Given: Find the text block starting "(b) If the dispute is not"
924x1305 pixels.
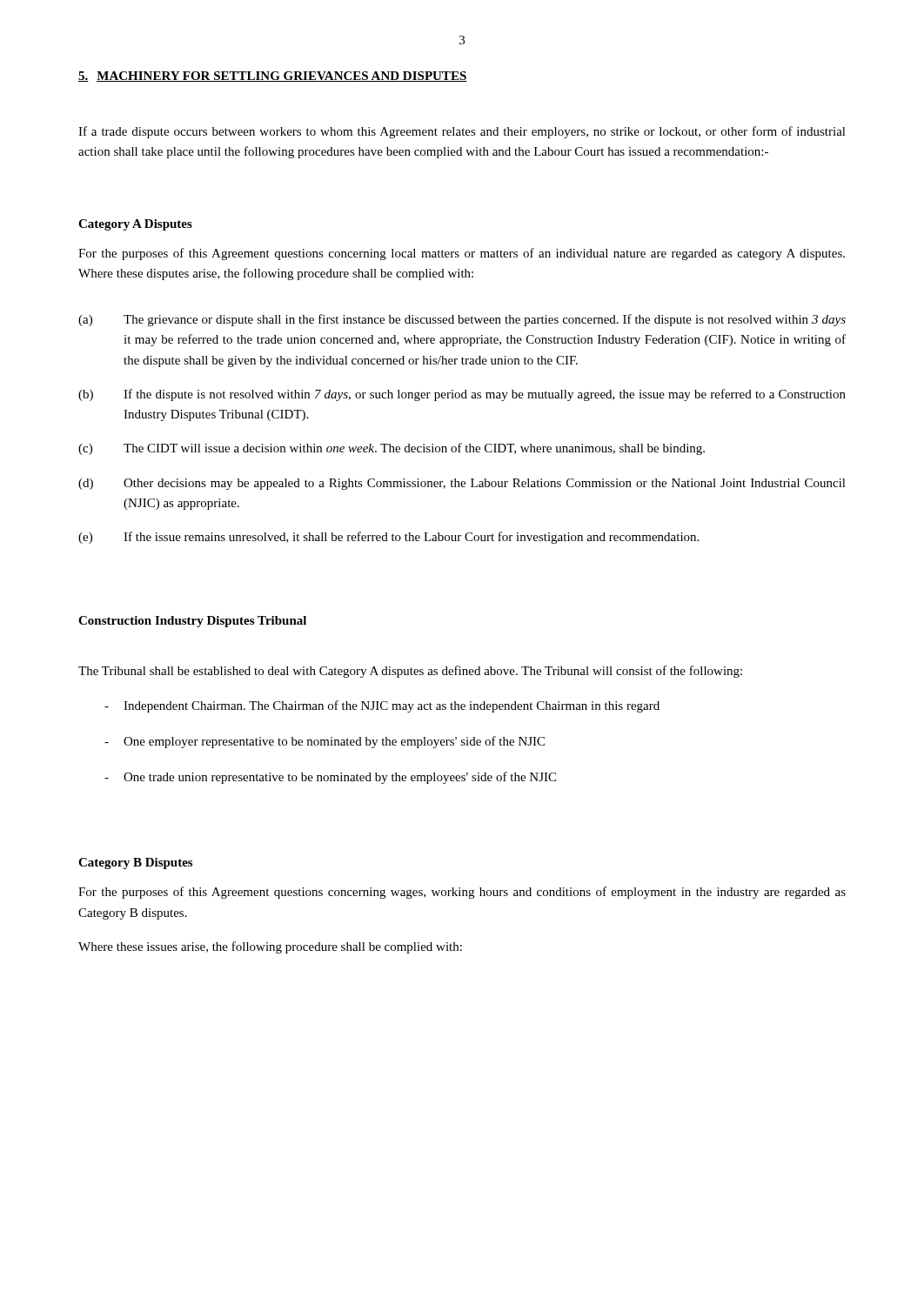Looking at the screenshot, I should tap(462, 405).
